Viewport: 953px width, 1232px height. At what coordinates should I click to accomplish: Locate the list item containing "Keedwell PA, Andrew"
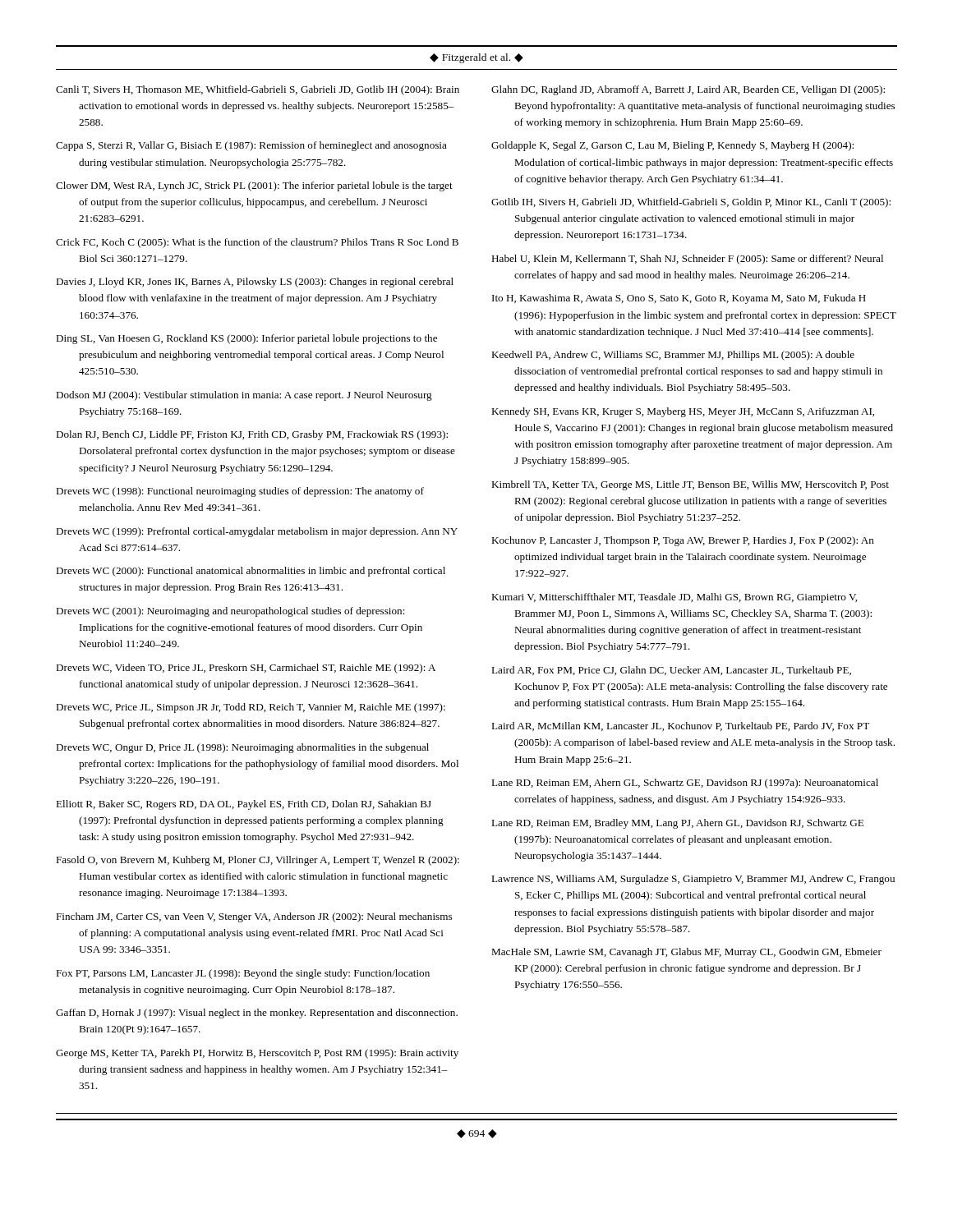(x=687, y=371)
